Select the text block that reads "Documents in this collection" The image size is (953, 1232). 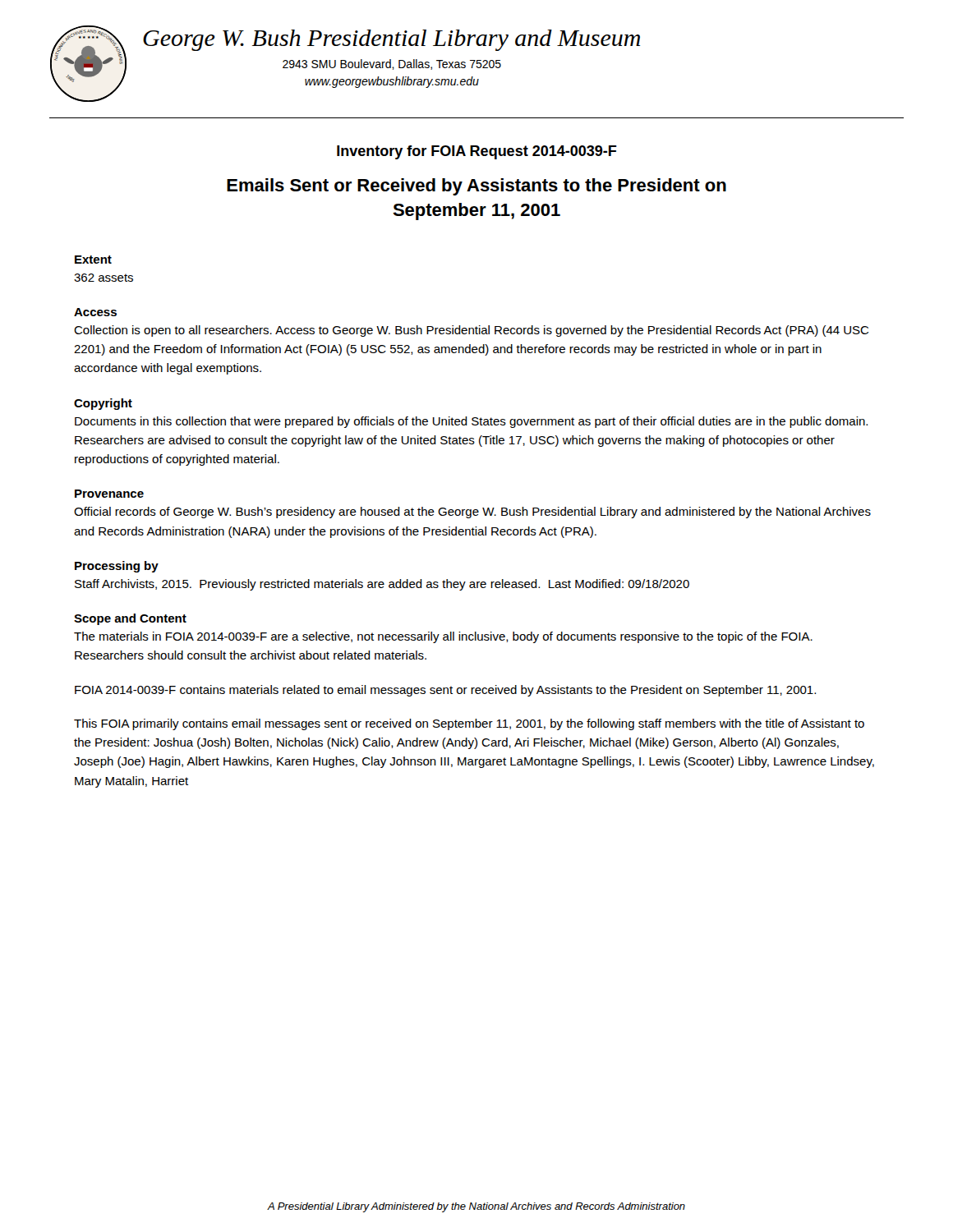pyautogui.click(x=471, y=440)
